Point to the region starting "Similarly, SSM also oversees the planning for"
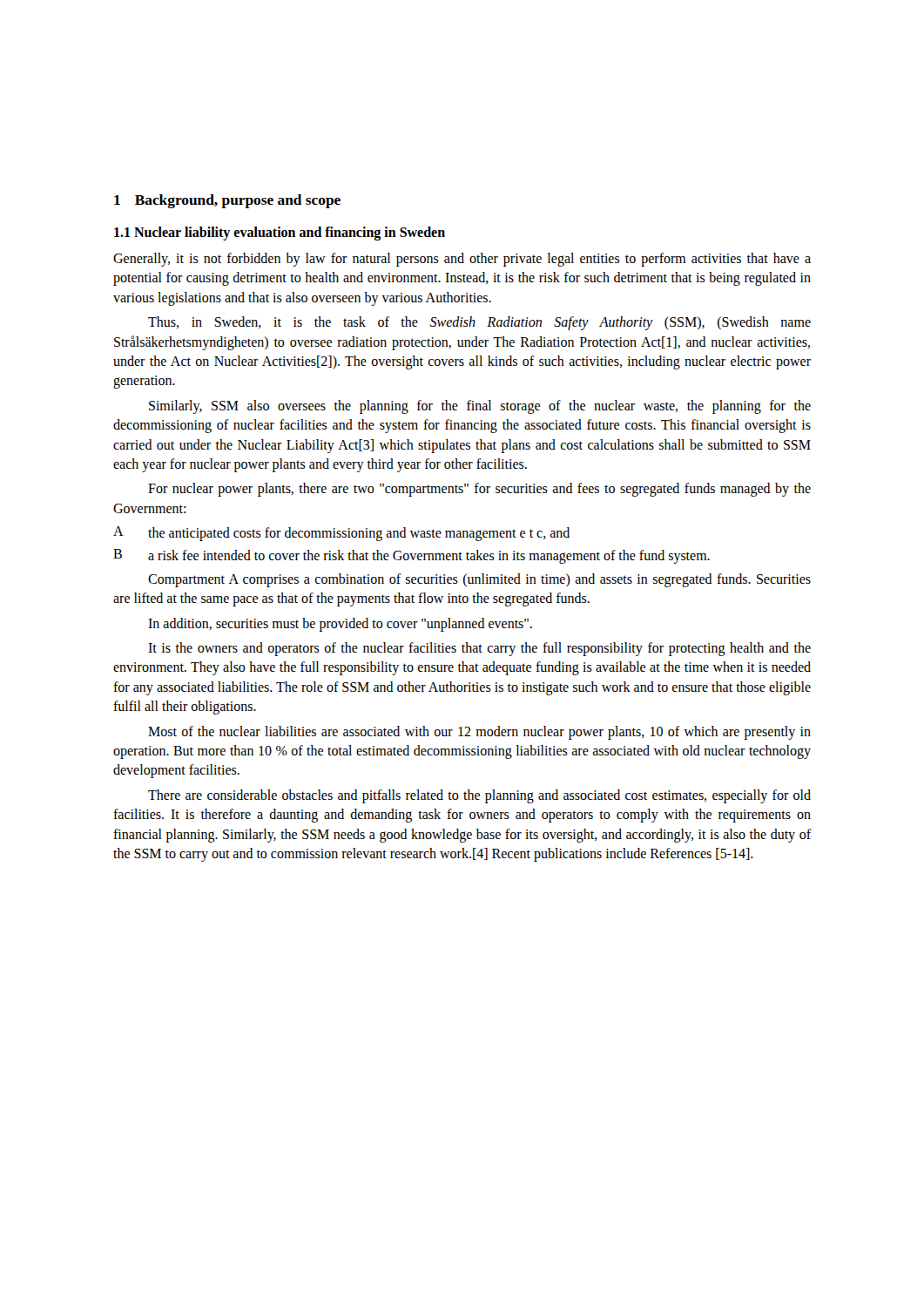 (x=462, y=435)
